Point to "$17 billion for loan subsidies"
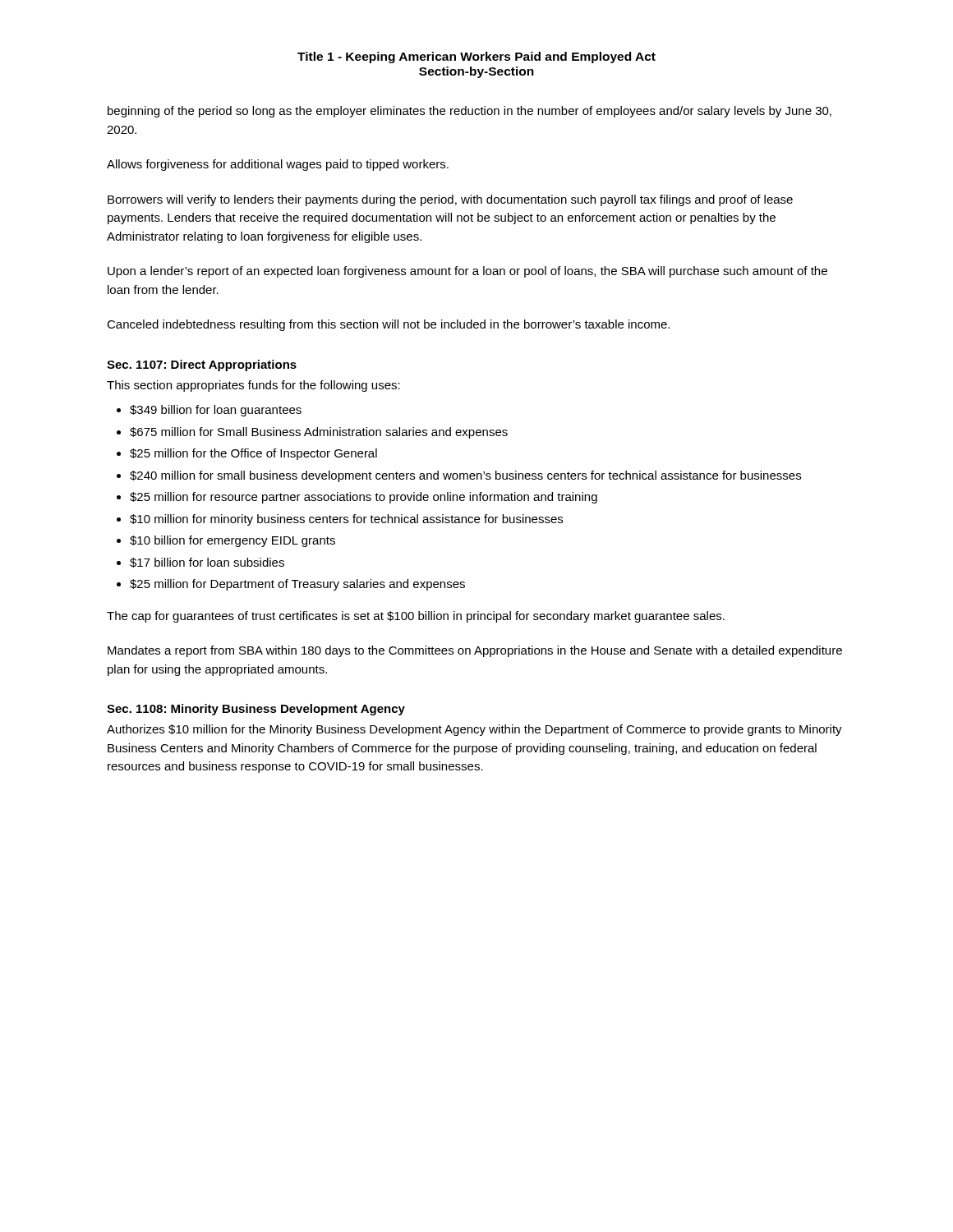 (207, 562)
